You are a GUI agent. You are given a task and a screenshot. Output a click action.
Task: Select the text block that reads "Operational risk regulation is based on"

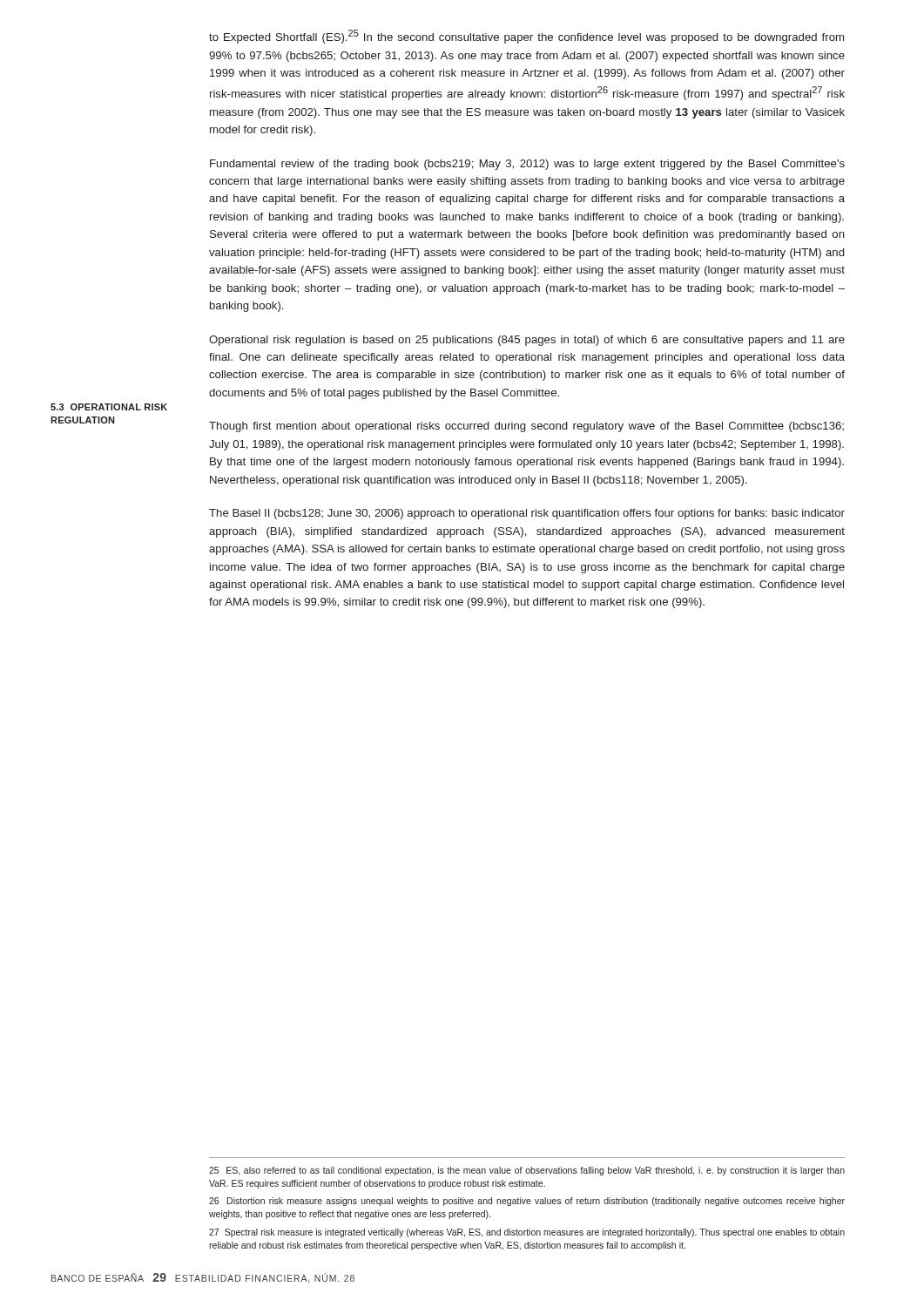point(527,366)
